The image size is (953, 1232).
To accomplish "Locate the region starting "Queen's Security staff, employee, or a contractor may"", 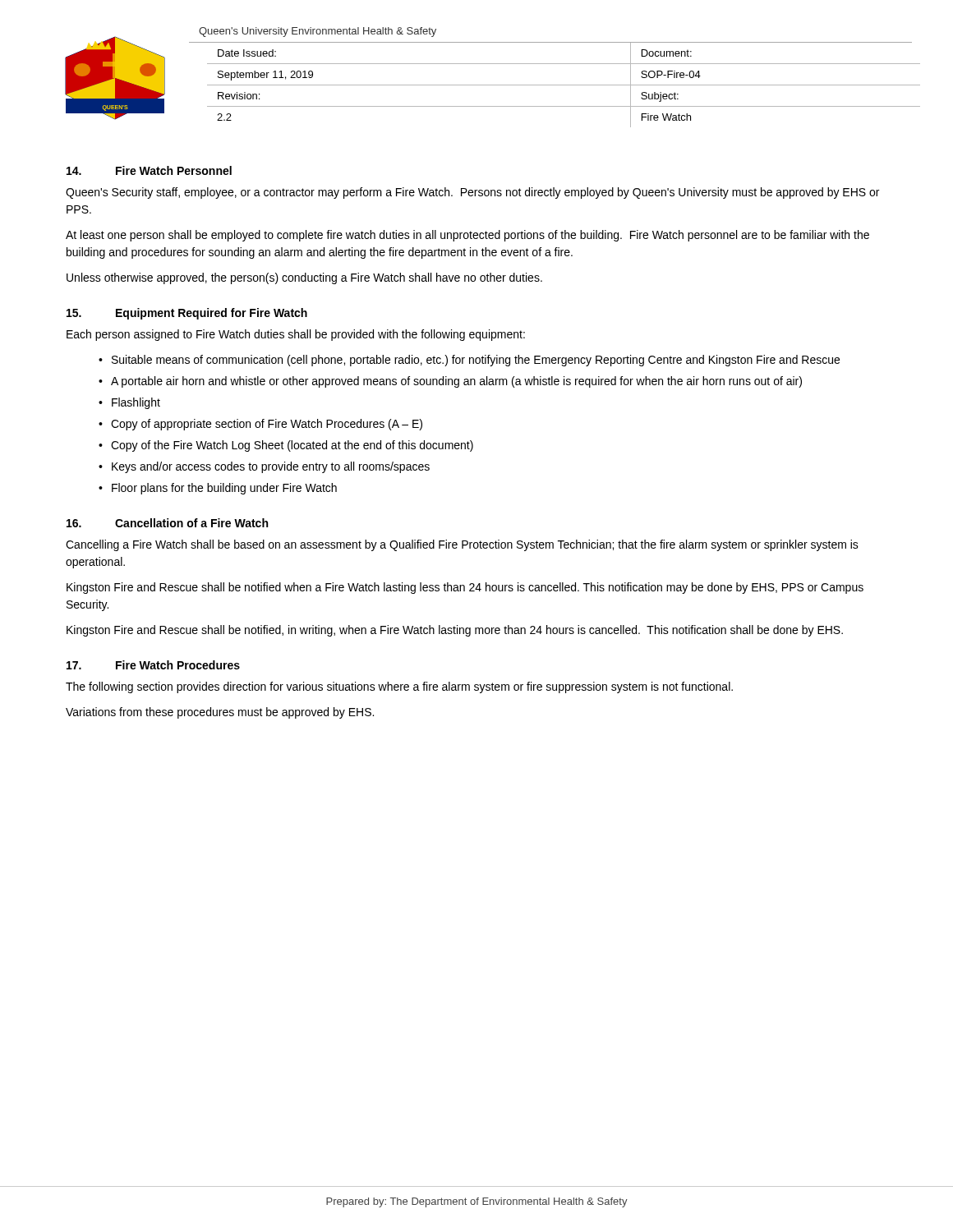I will point(473,201).
